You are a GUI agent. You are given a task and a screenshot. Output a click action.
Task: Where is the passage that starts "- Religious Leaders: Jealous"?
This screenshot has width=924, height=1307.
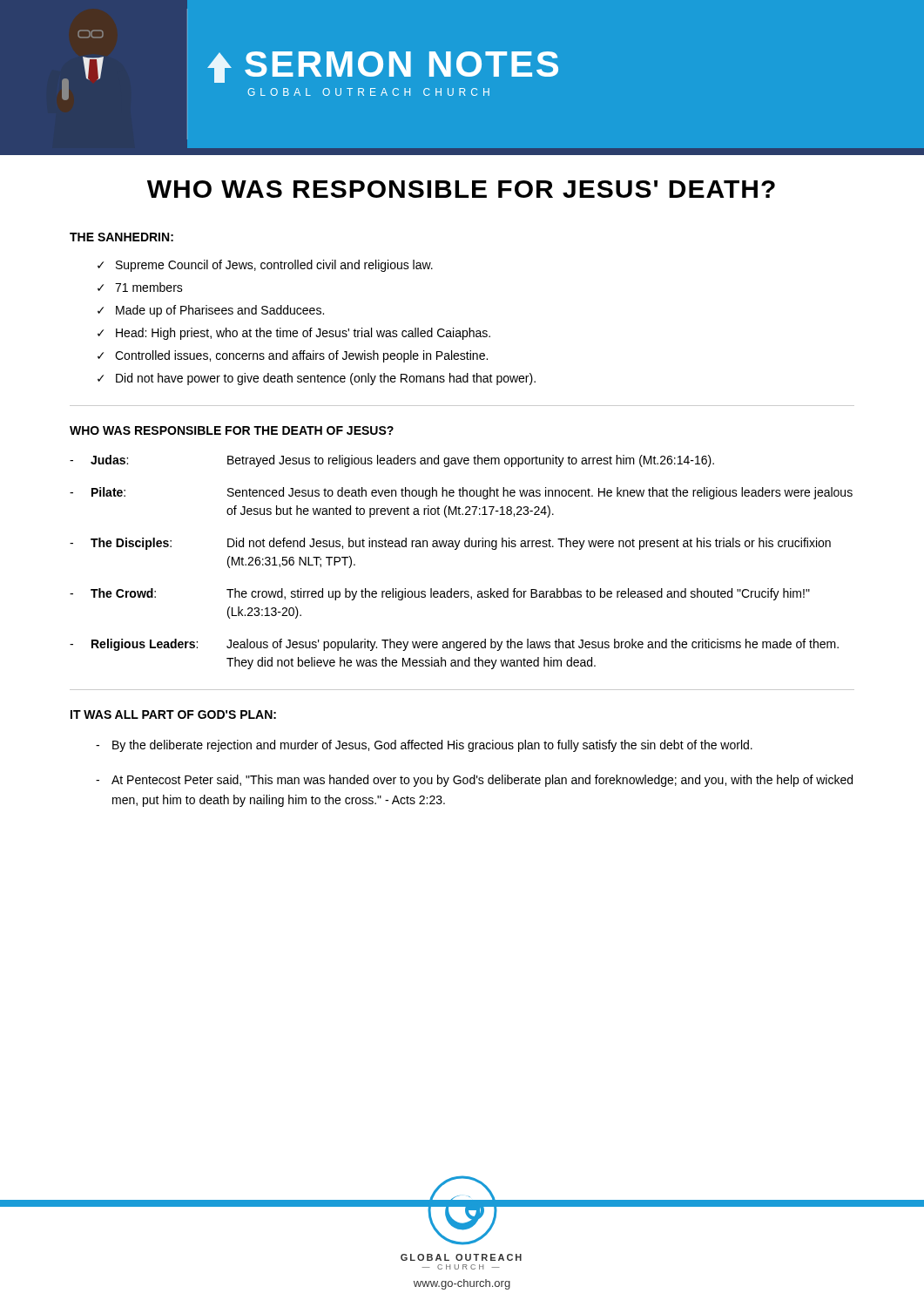pyautogui.click(x=462, y=654)
